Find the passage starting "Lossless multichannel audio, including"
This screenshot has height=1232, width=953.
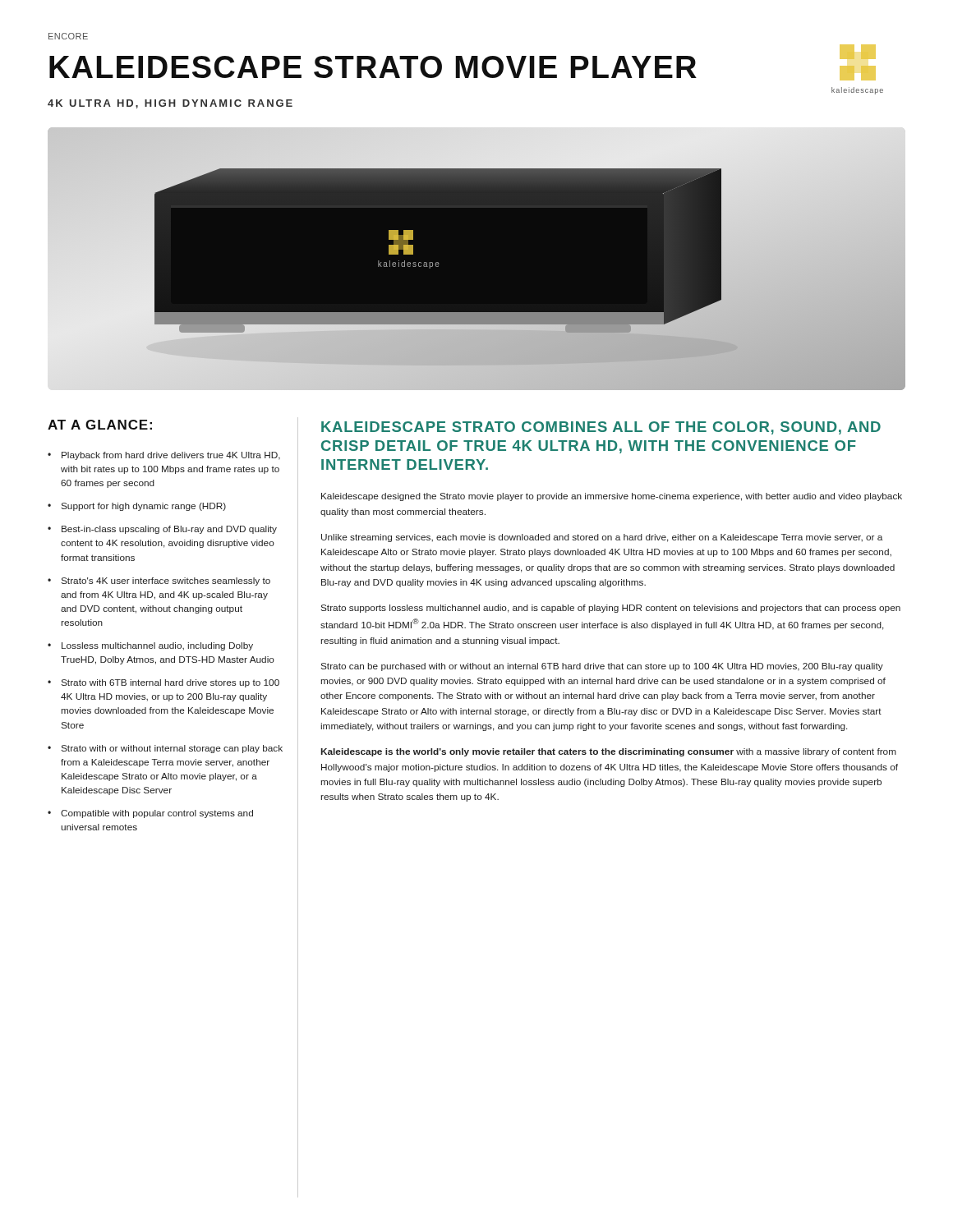[x=168, y=653]
